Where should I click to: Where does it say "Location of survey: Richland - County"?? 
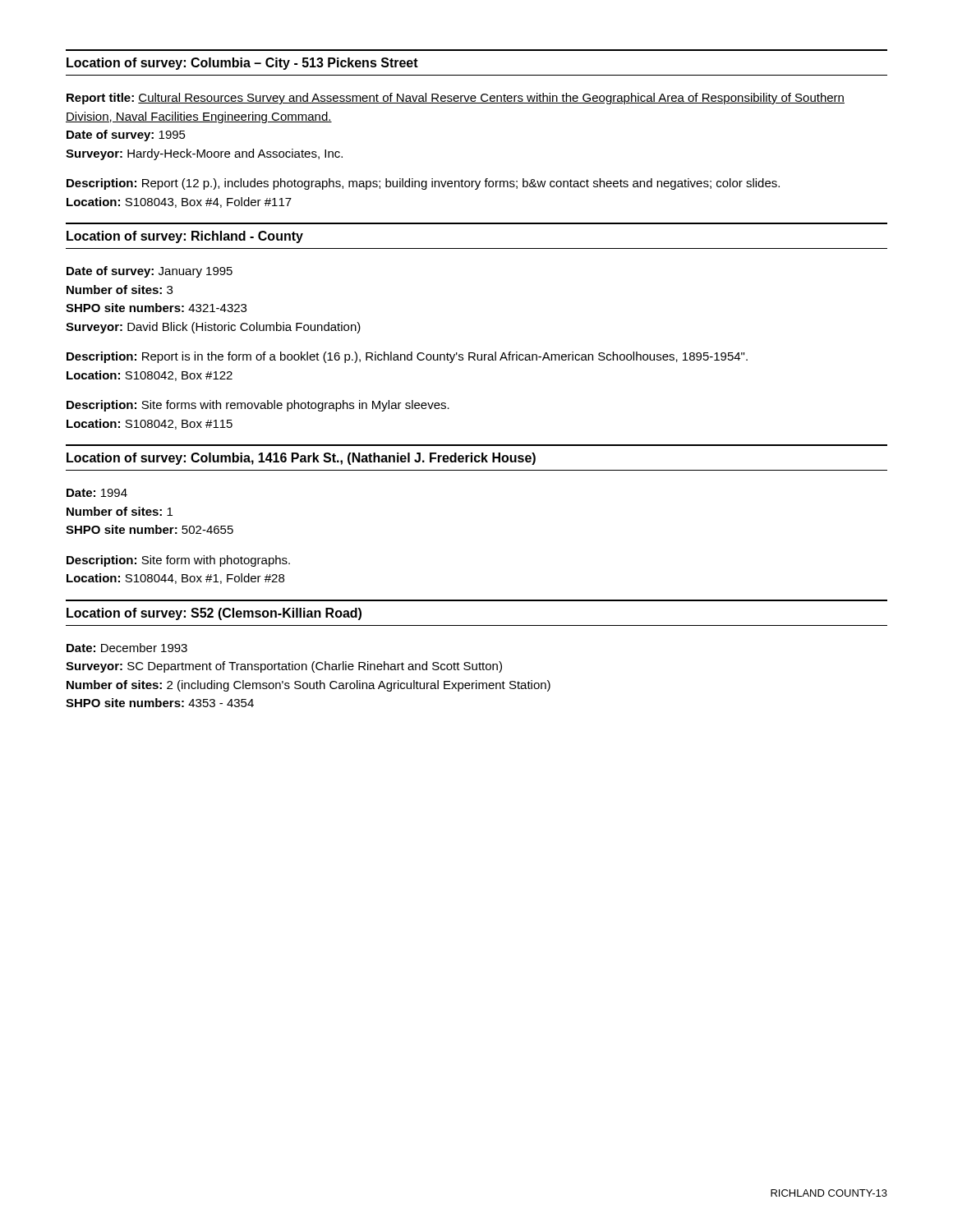(x=184, y=236)
